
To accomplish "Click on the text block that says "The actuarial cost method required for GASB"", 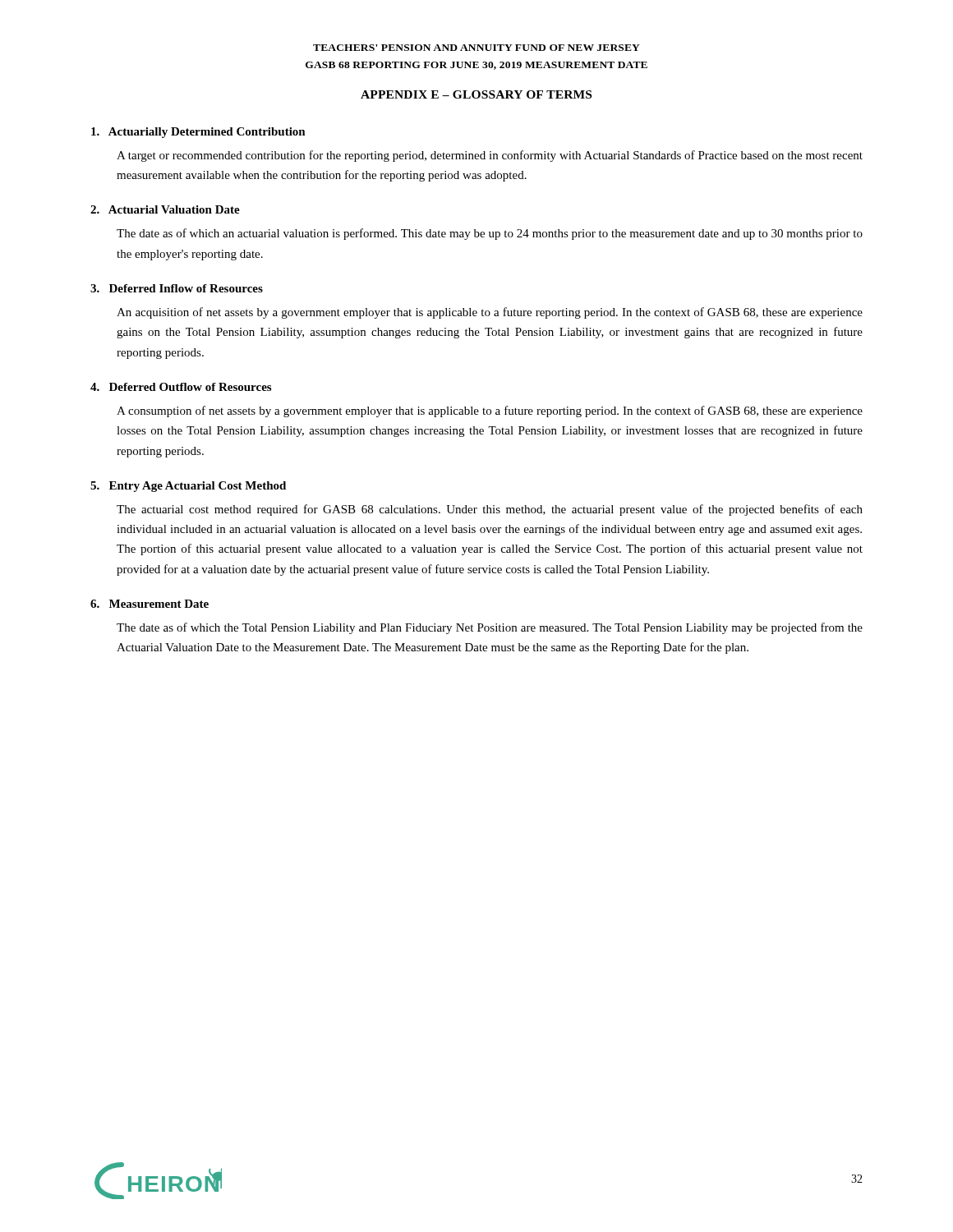I will click(490, 539).
